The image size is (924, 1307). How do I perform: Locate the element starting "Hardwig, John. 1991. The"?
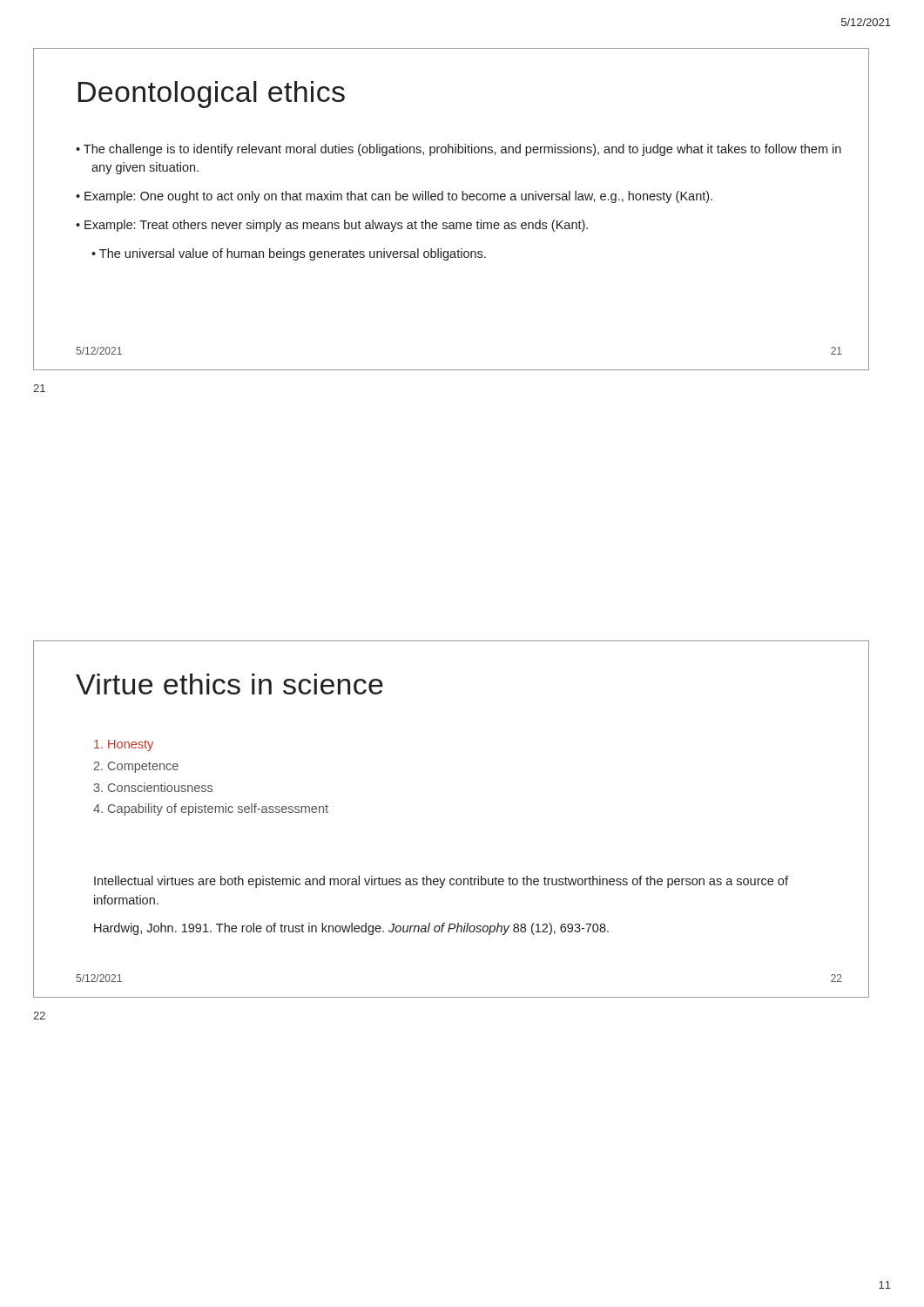coord(351,928)
